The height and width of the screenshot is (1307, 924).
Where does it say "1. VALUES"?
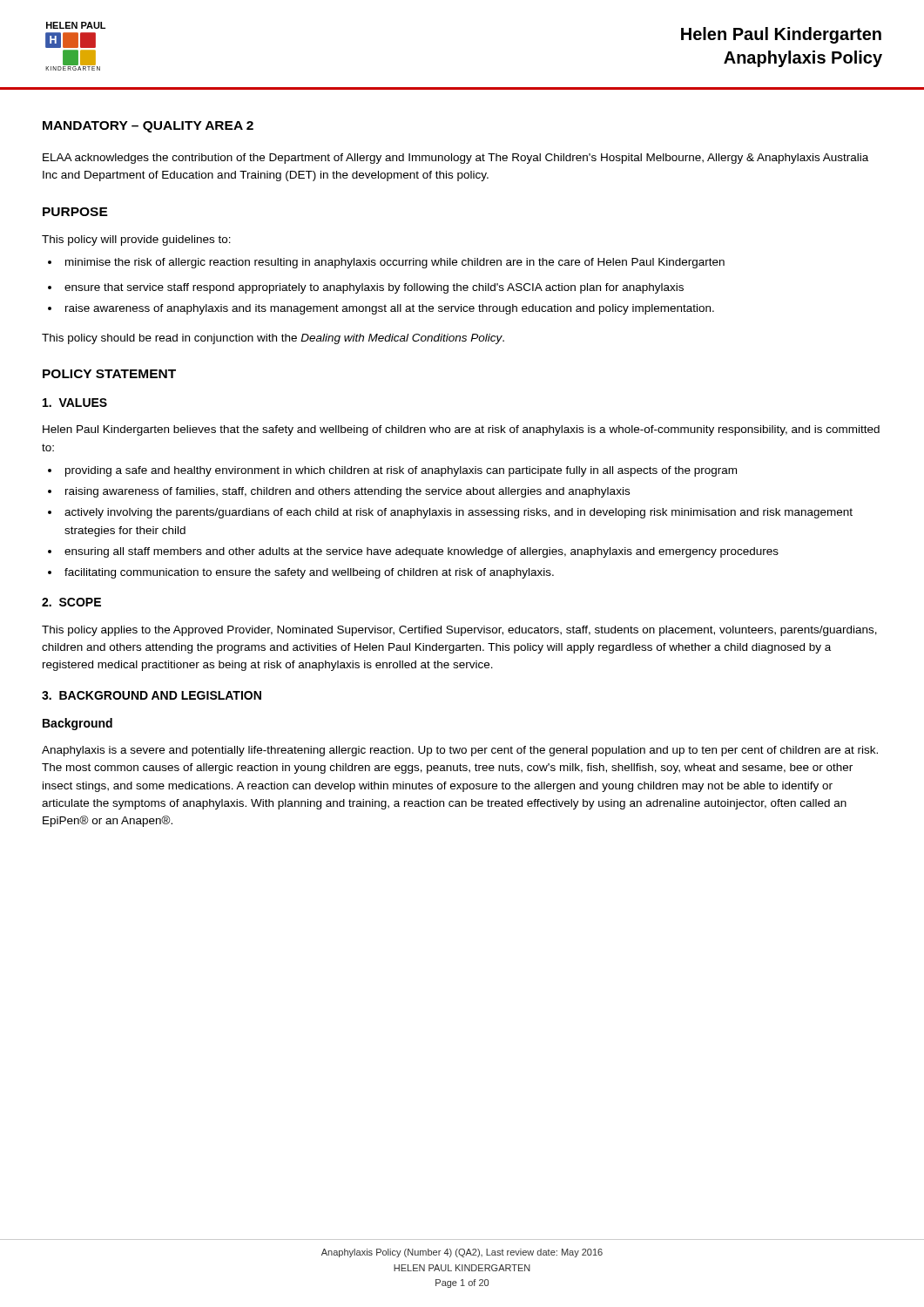pos(75,403)
